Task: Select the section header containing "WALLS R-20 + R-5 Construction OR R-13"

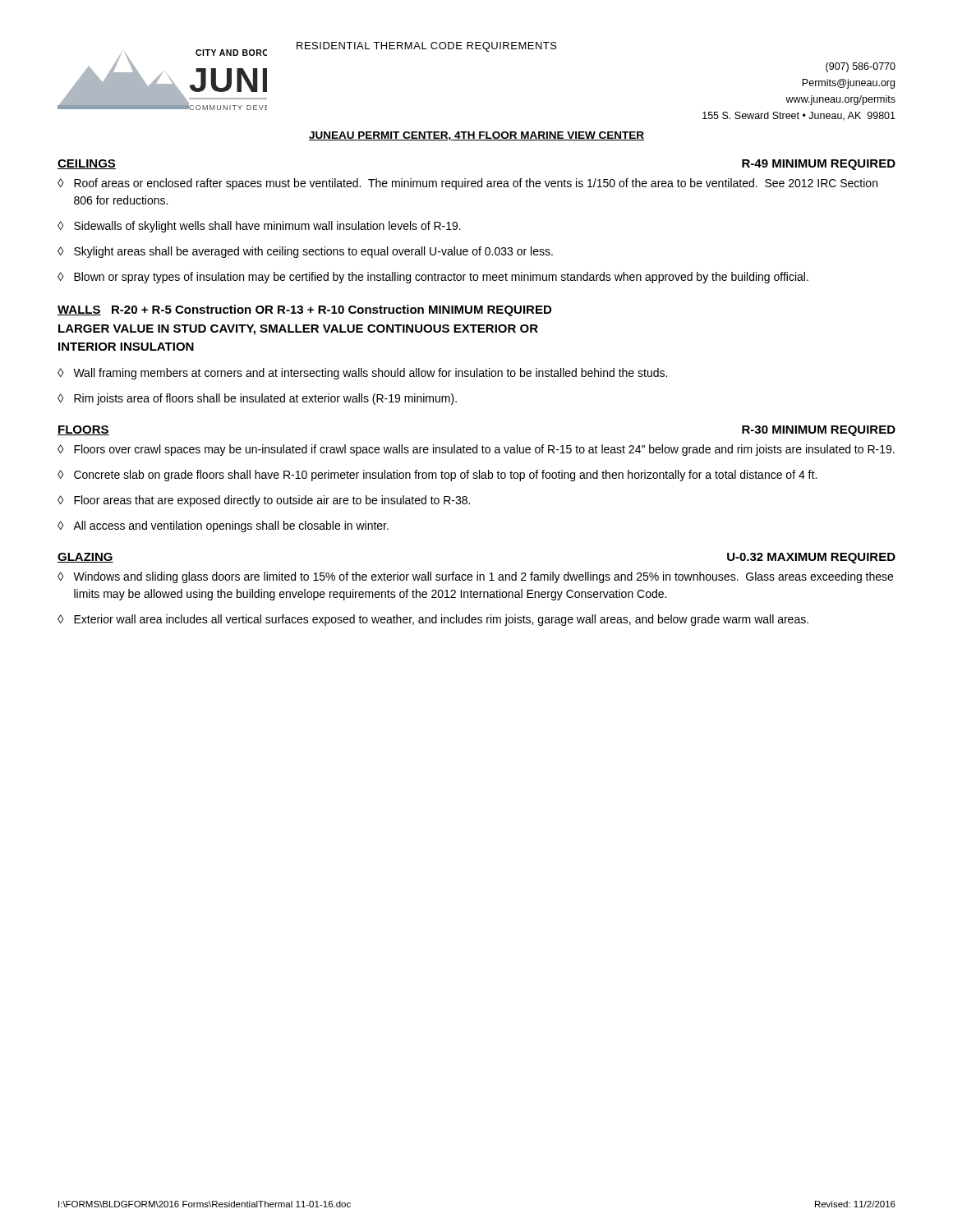Action: (x=305, y=328)
